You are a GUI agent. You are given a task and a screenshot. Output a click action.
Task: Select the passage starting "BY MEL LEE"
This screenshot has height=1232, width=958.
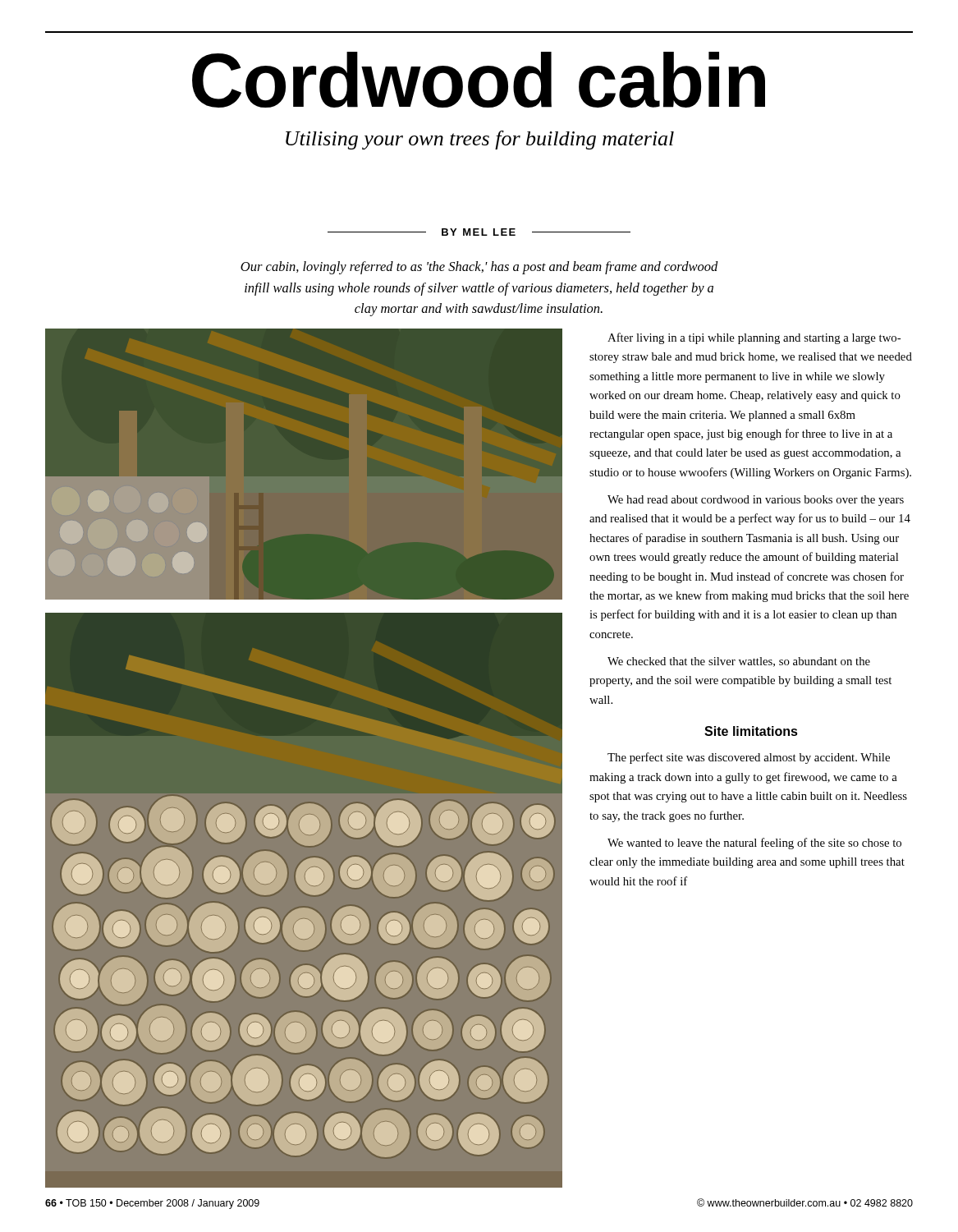click(x=479, y=232)
